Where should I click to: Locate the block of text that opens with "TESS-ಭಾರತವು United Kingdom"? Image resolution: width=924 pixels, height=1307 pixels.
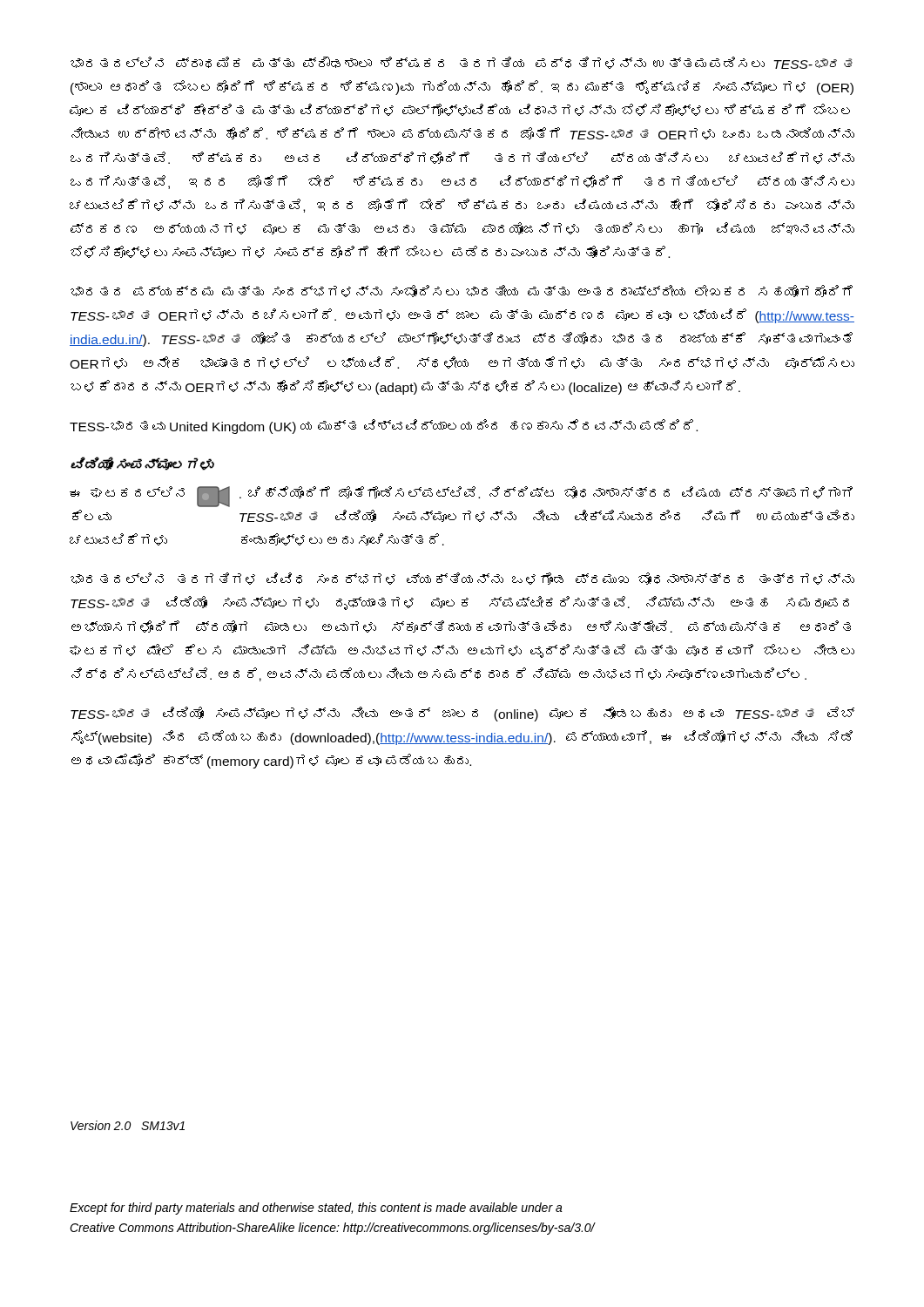coord(384,426)
